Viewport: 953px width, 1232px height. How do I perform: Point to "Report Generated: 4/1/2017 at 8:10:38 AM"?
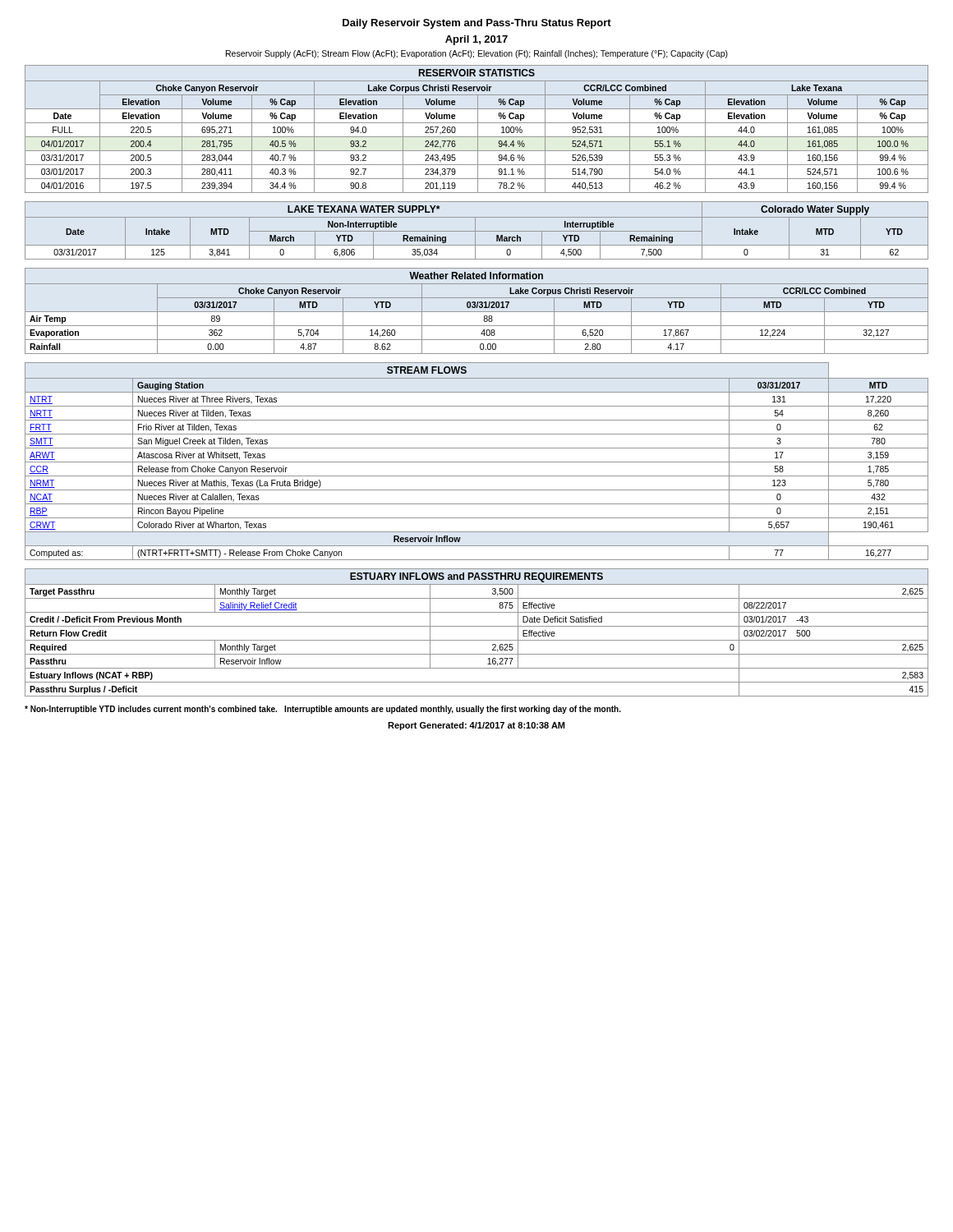click(x=476, y=725)
